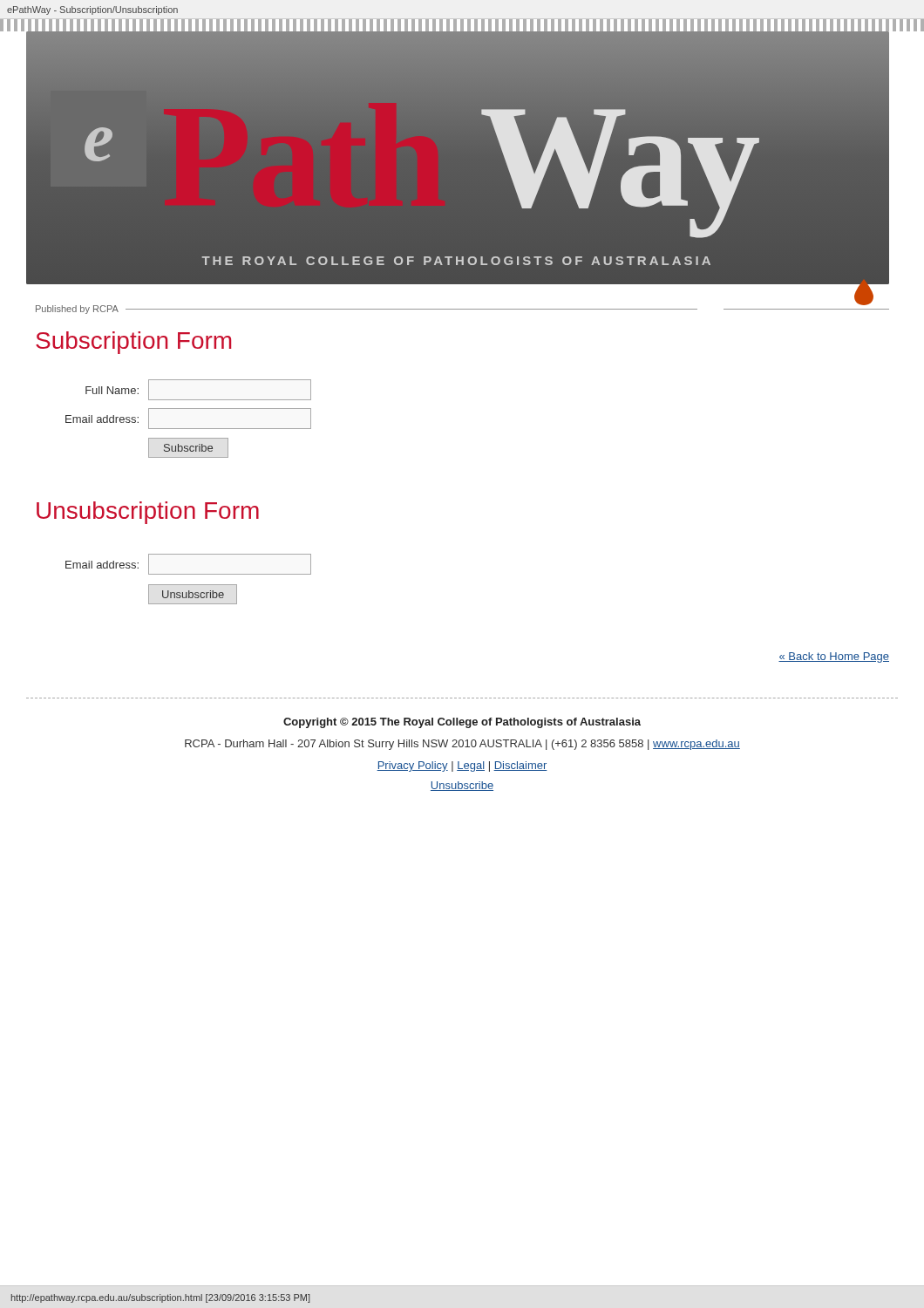924x1308 pixels.
Task: Find the element starting "« Back to Home Page"
Action: (x=834, y=656)
